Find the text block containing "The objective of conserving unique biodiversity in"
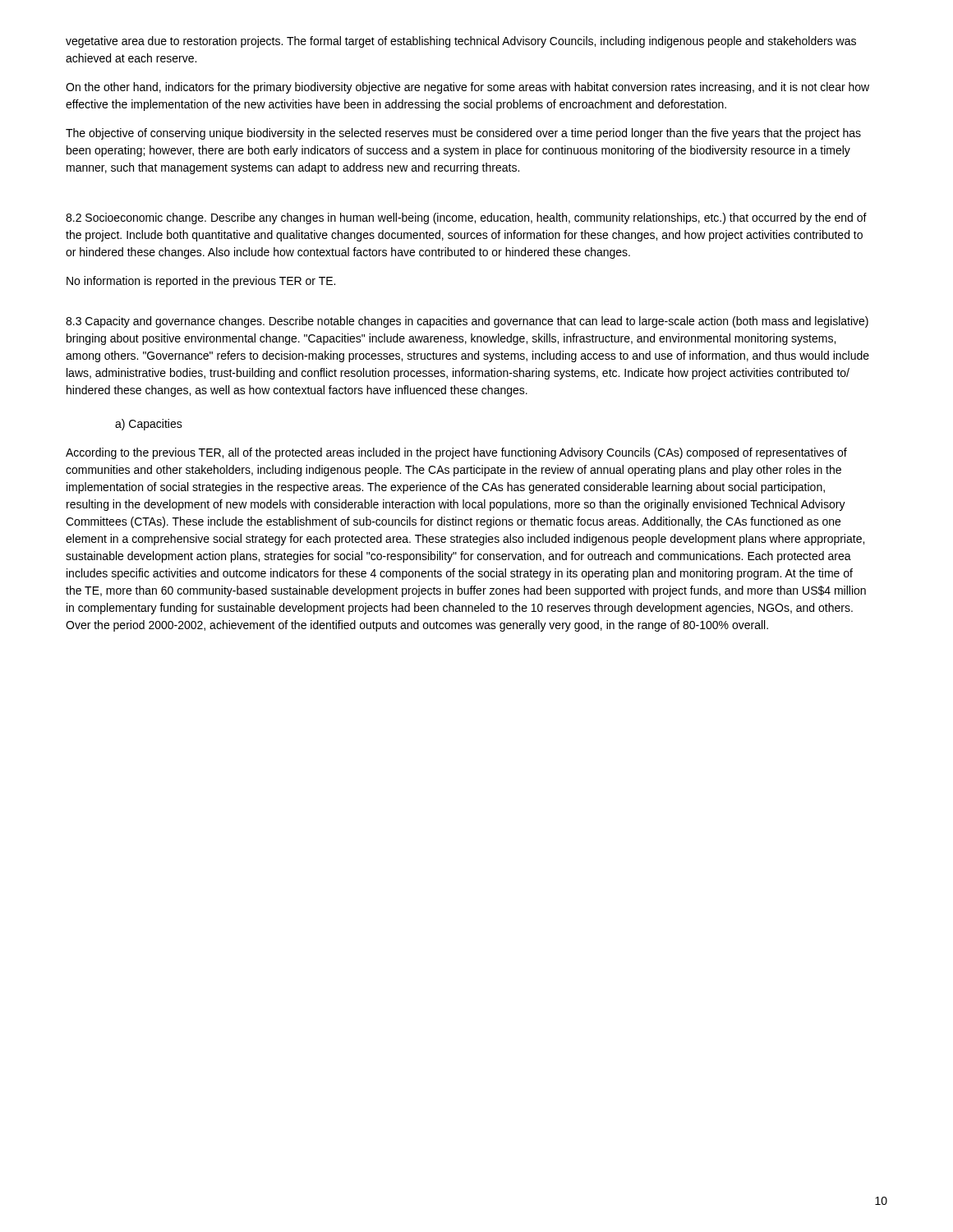The image size is (953, 1232). 463,150
